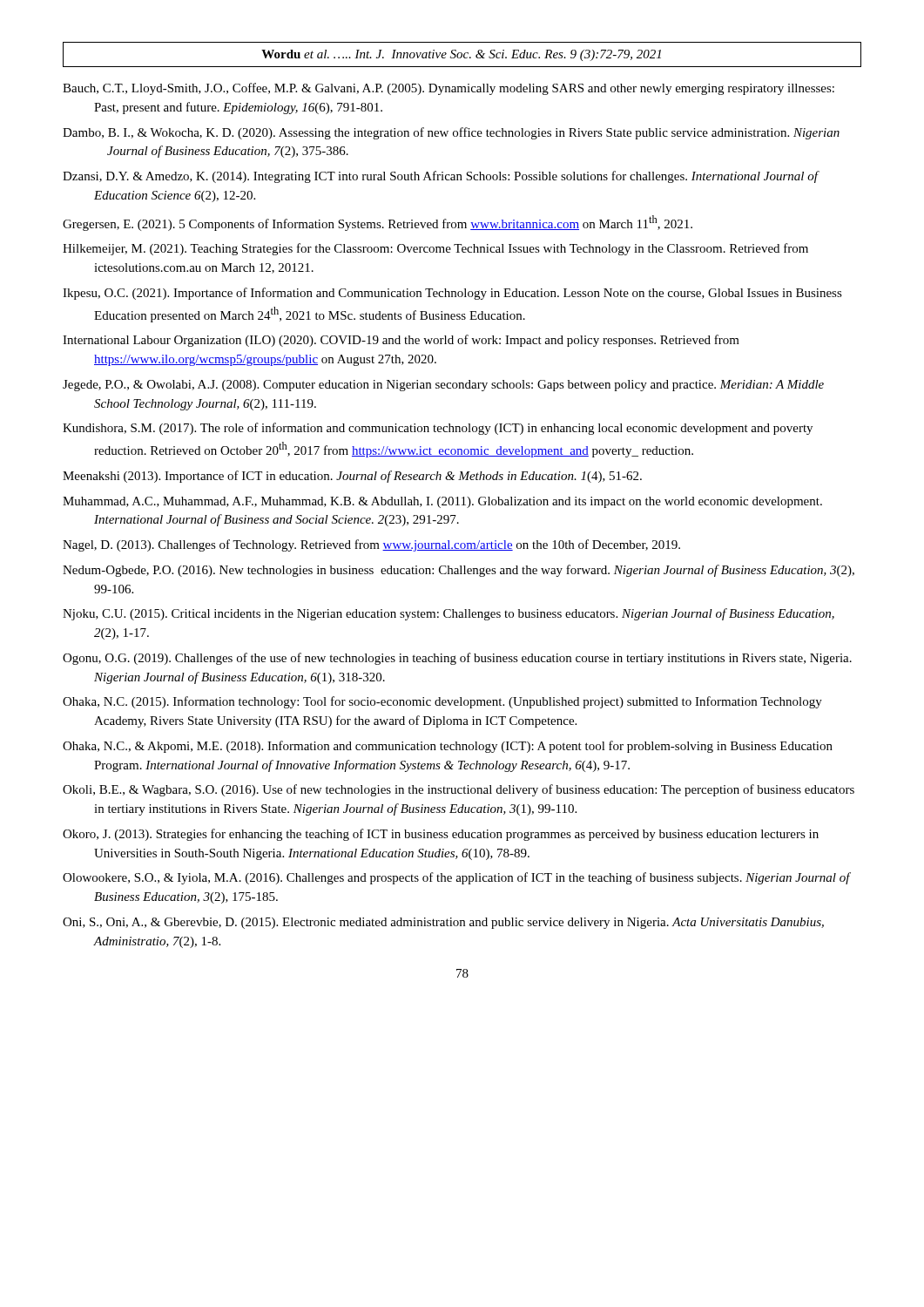Point to the element starting "Ohaka, N.C. (2015). Information technology: Tool"
The image size is (924, 1307).
pos(442,711)
